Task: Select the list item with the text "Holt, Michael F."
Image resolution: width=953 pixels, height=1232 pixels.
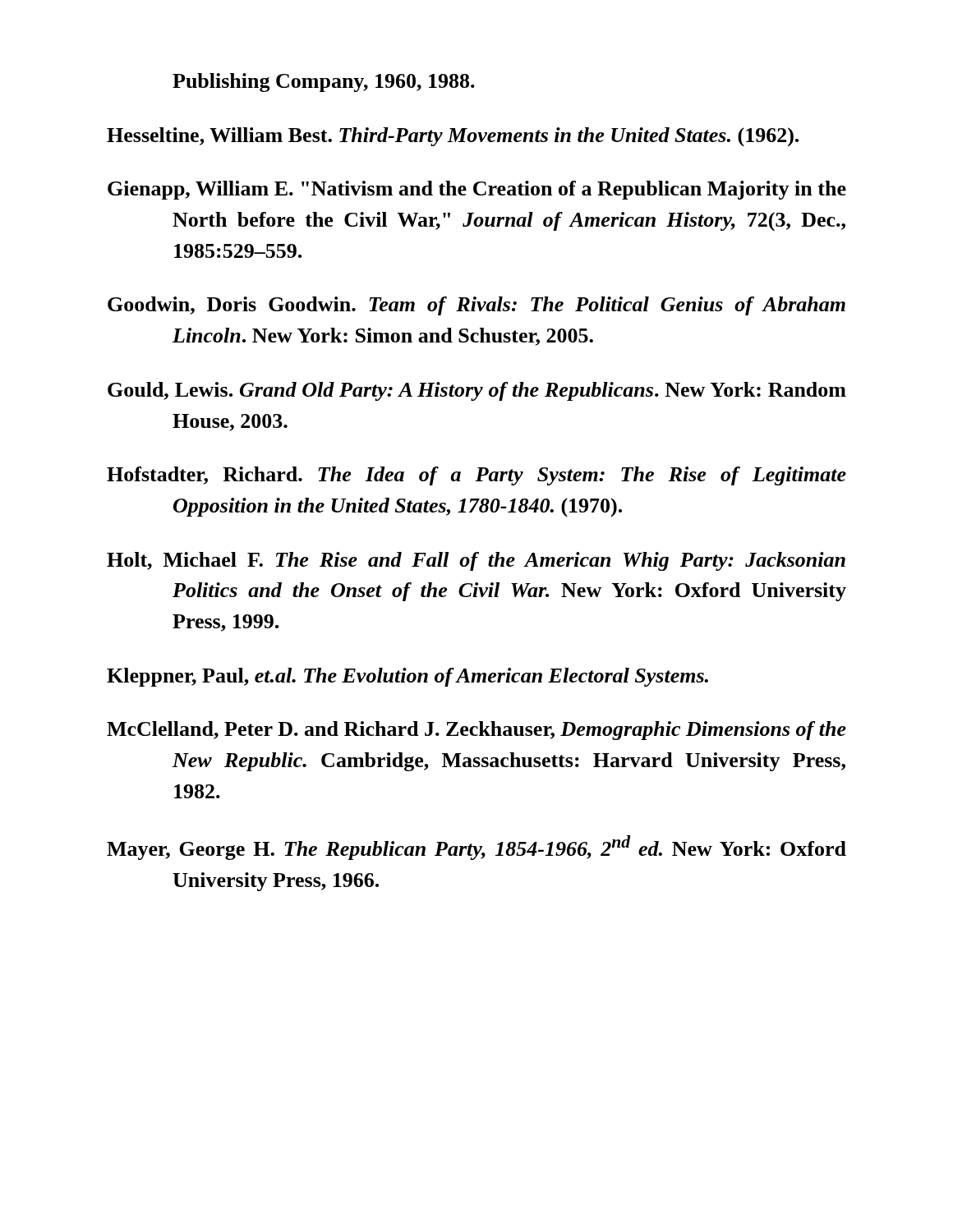Action: click(476, 590)
